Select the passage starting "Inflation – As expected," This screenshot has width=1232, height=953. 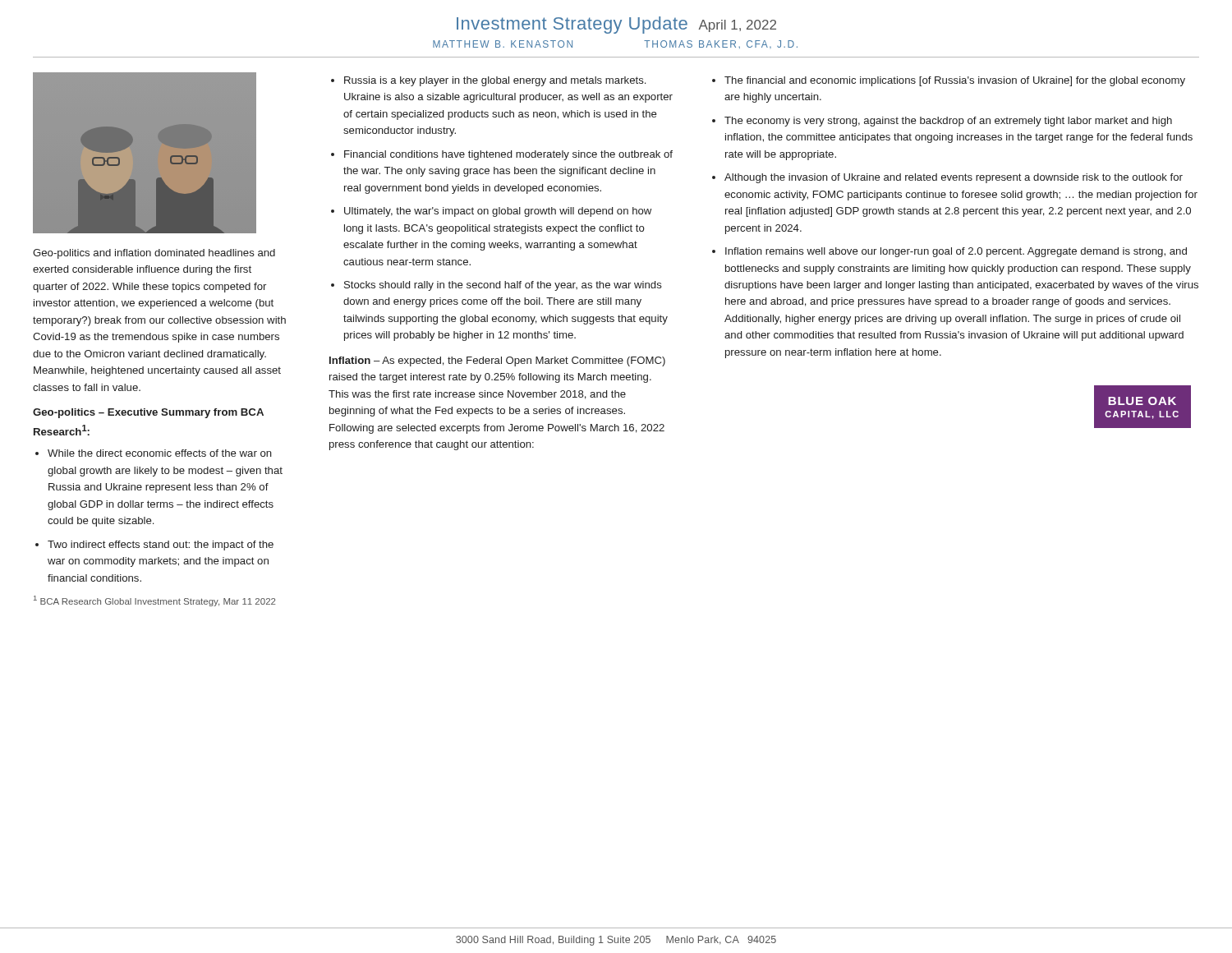point(497,402)
